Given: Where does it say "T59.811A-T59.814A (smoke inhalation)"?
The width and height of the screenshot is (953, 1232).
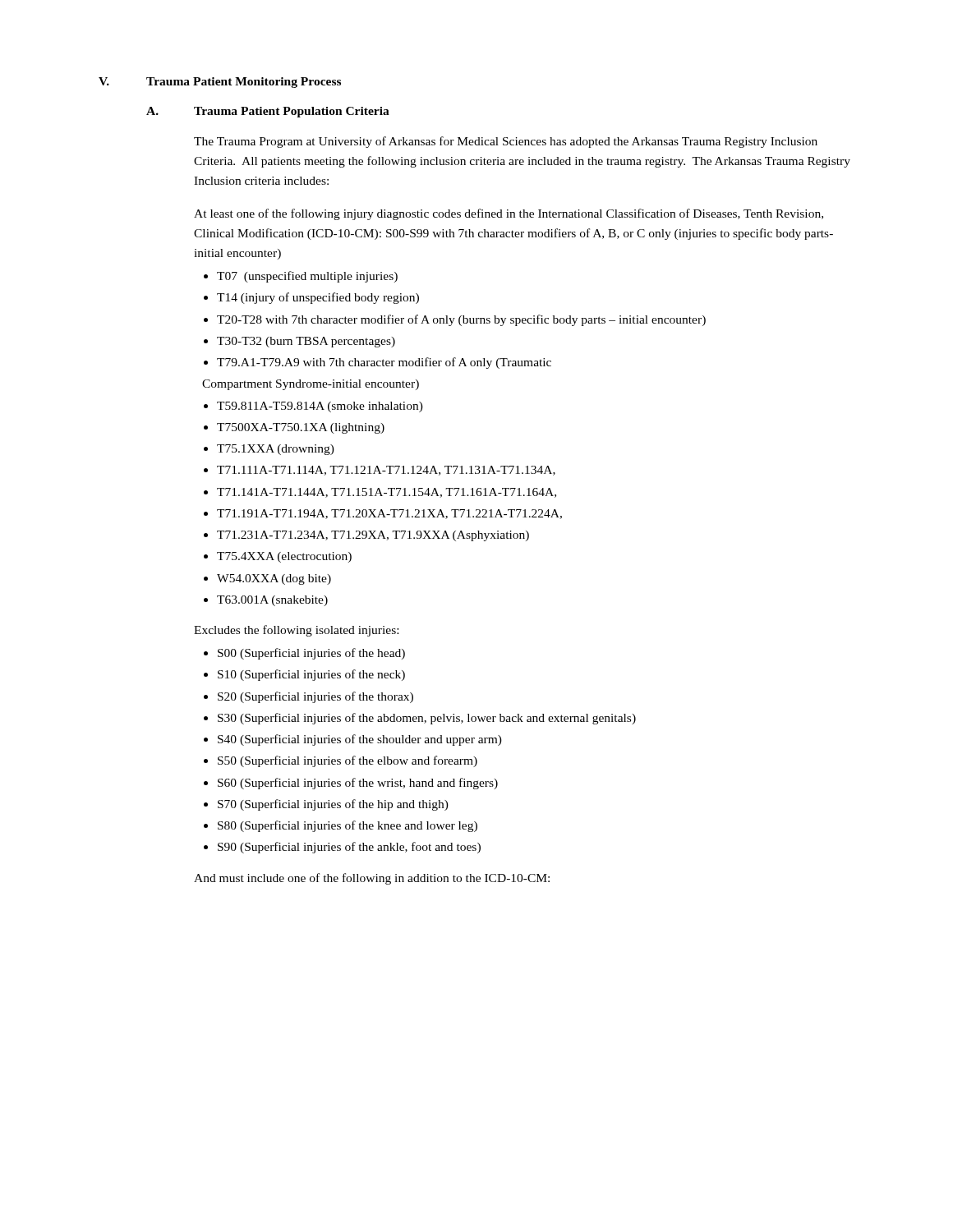Looking at the screenshot, I should [320, 407].
